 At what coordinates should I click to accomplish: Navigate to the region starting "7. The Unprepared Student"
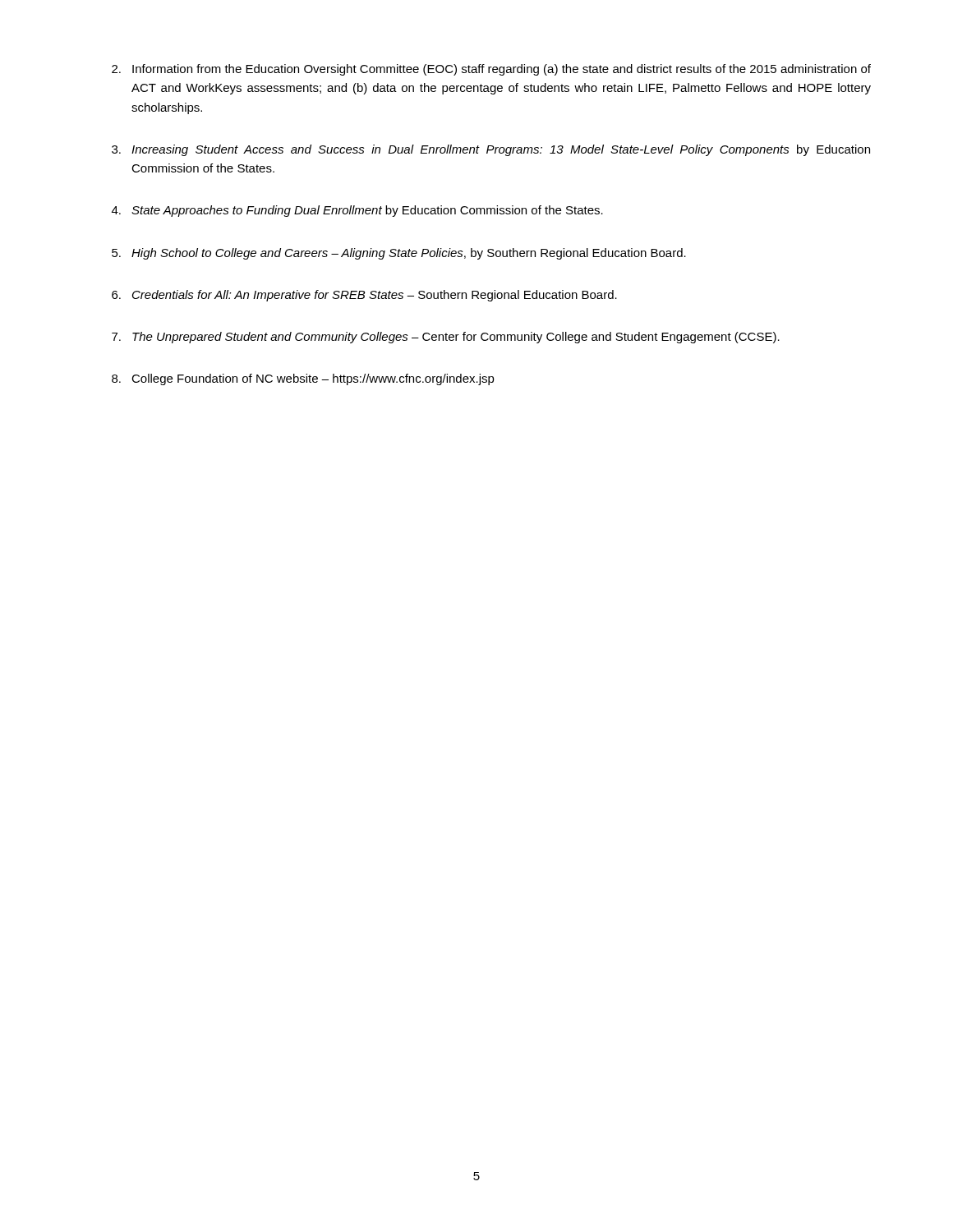tap(481, 336)
